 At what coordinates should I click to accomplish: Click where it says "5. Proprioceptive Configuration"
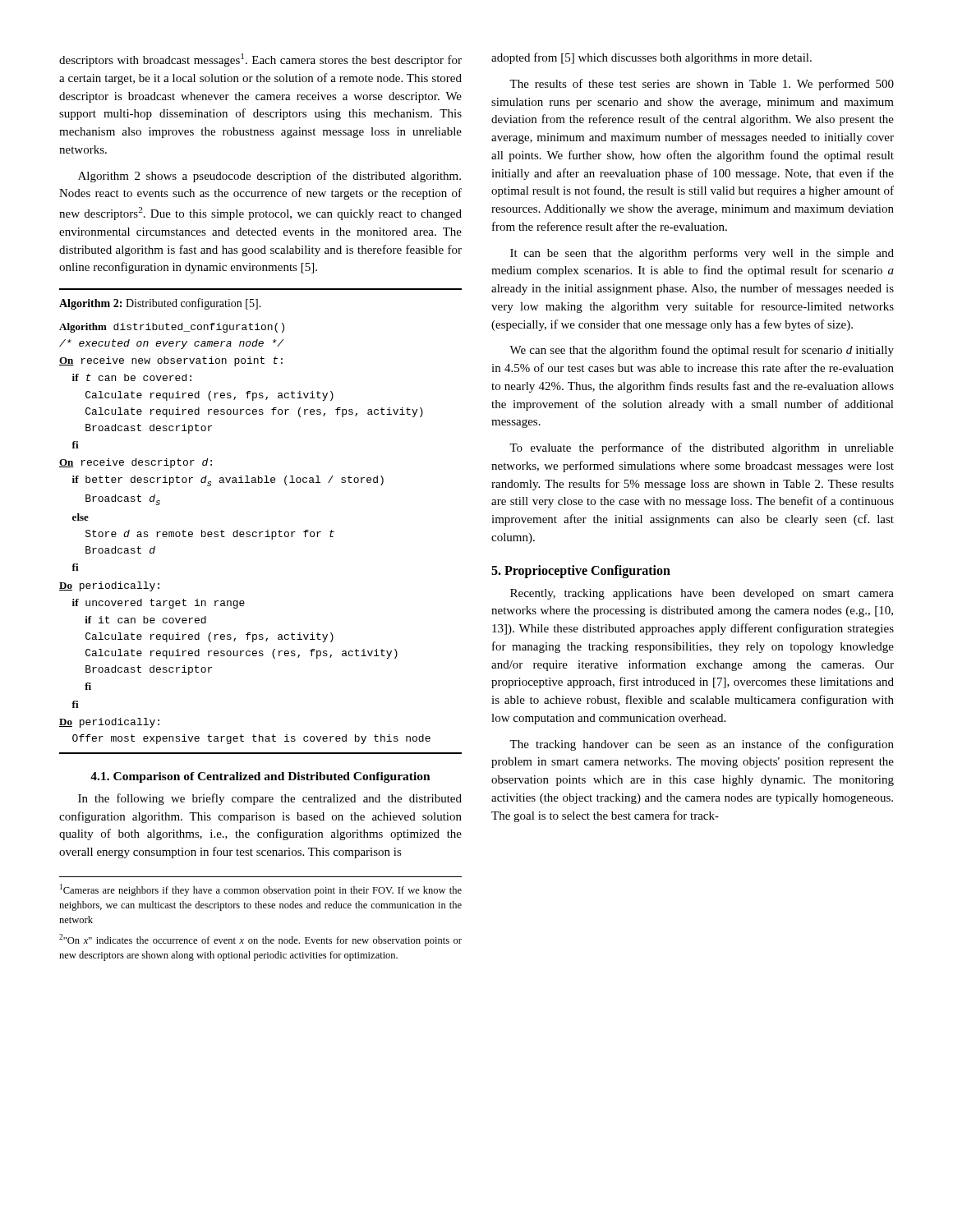581,572
